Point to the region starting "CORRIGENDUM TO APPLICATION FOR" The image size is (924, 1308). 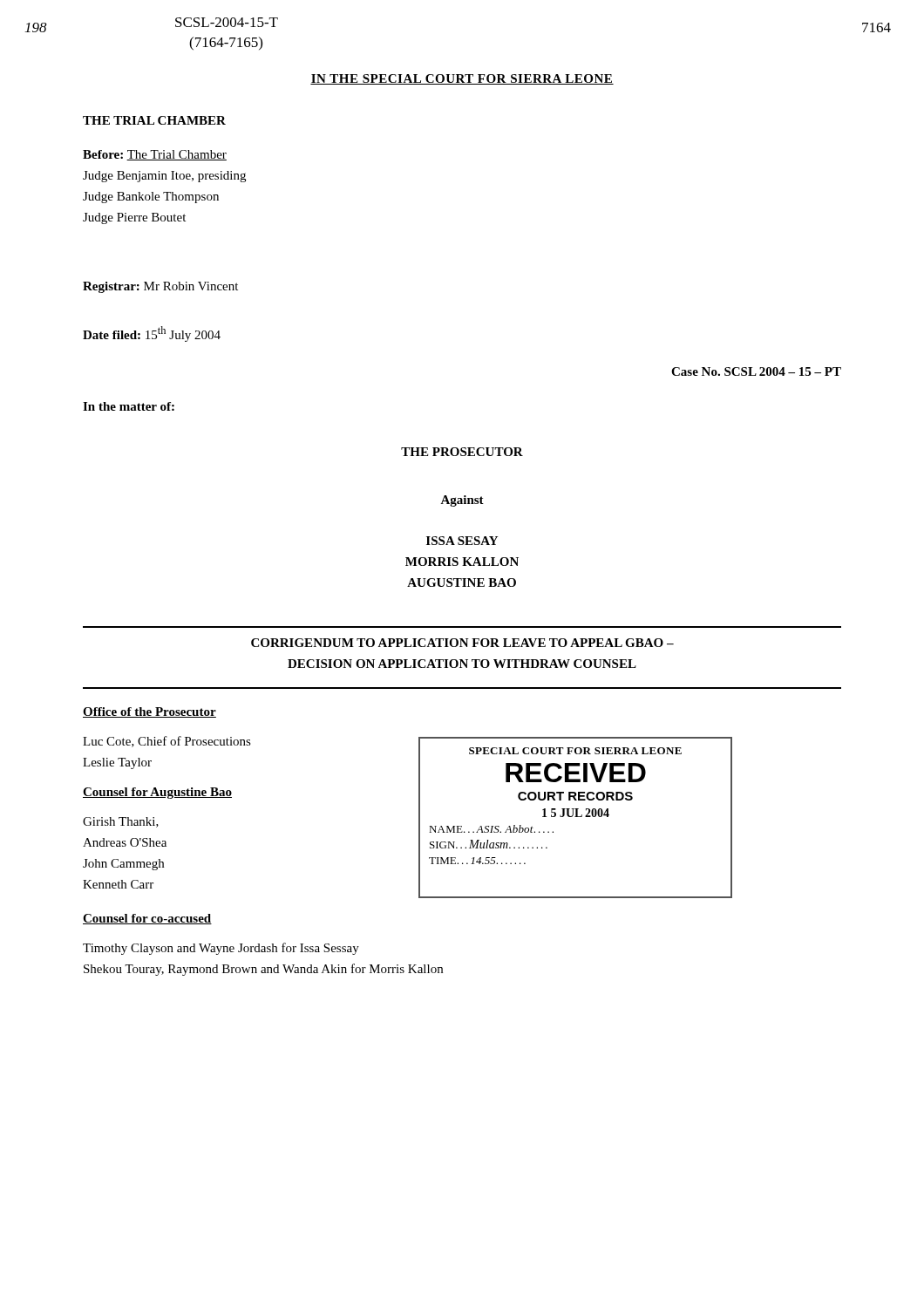pos(462,653)
